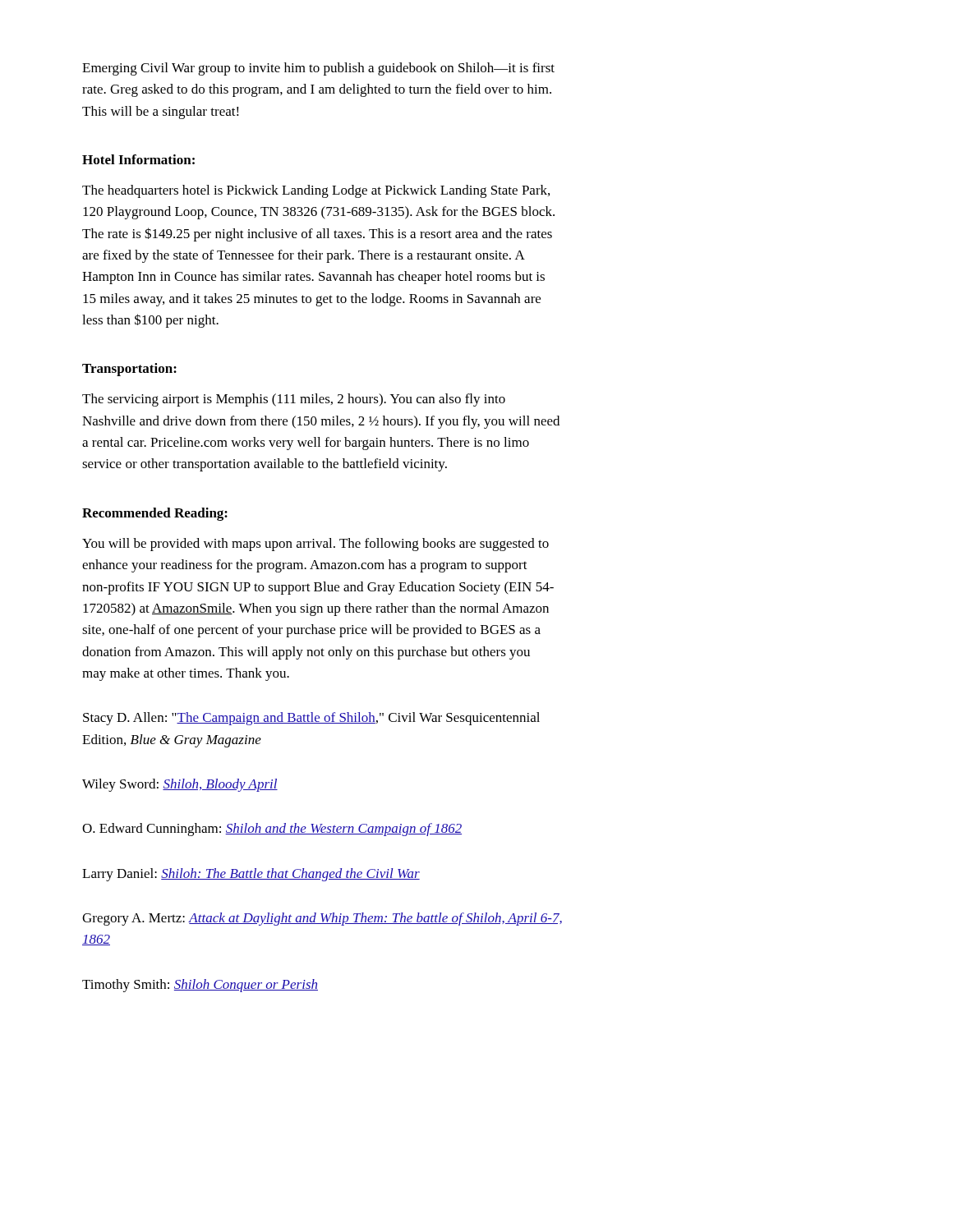The image size is (953, 1232).
Task: Find the block on this page that starts "O. Edward Cunningham:"
Action: tap(272, 829)
